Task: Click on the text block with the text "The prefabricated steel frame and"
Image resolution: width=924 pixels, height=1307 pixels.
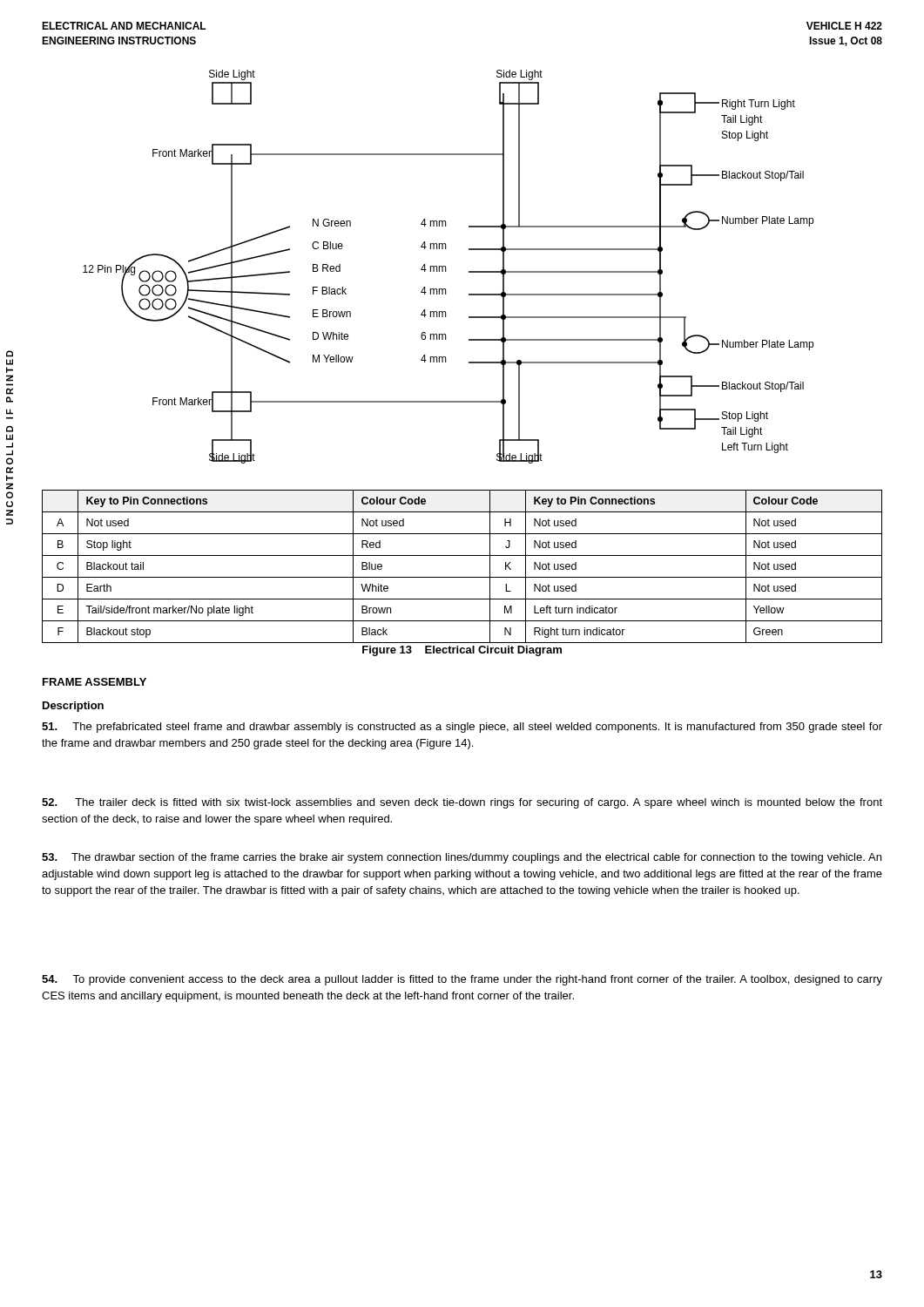Action: 462,734
